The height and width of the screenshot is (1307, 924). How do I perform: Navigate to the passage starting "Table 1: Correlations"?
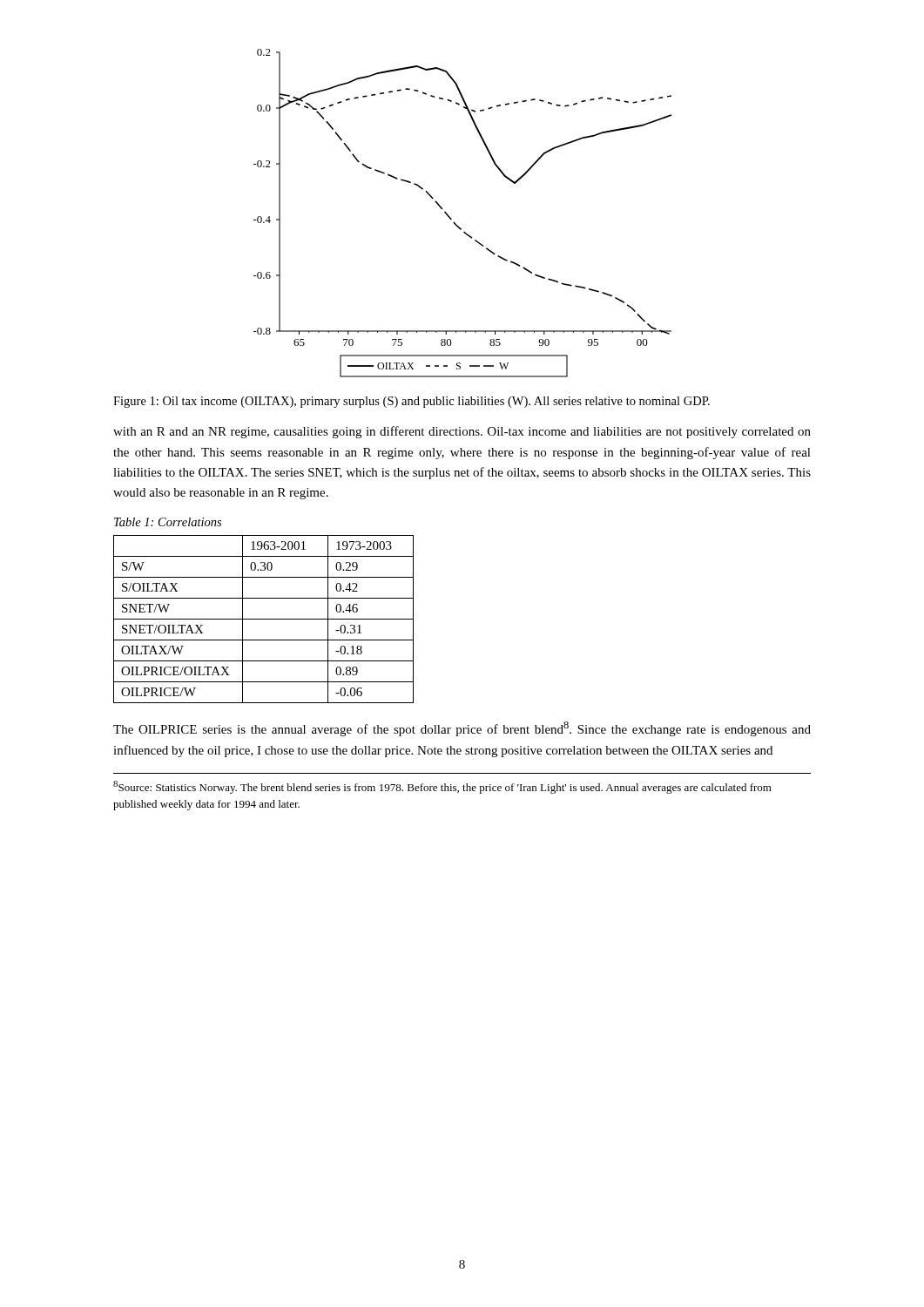pos(167,522)
